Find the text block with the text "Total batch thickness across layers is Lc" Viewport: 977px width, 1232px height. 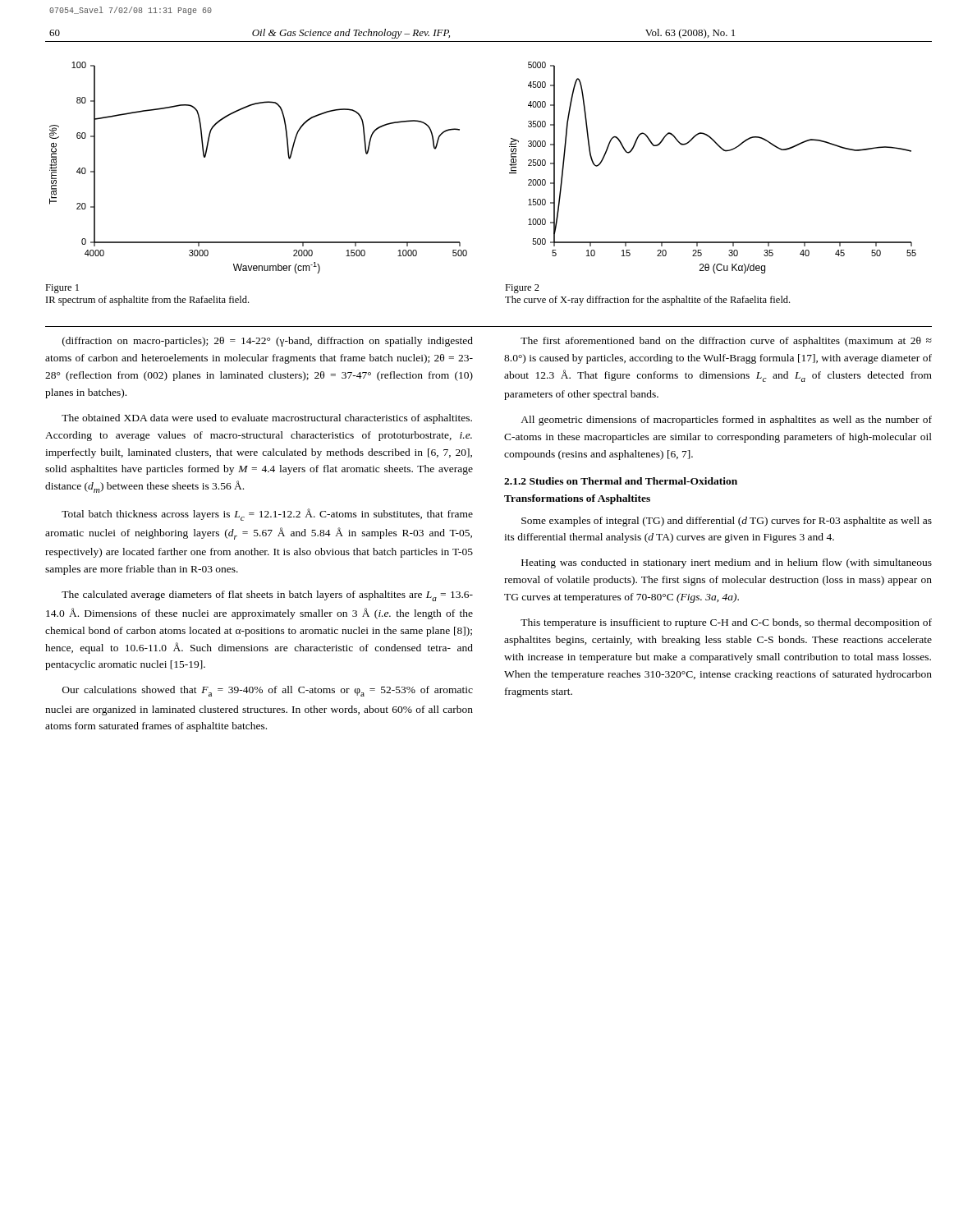click(259, 541)
